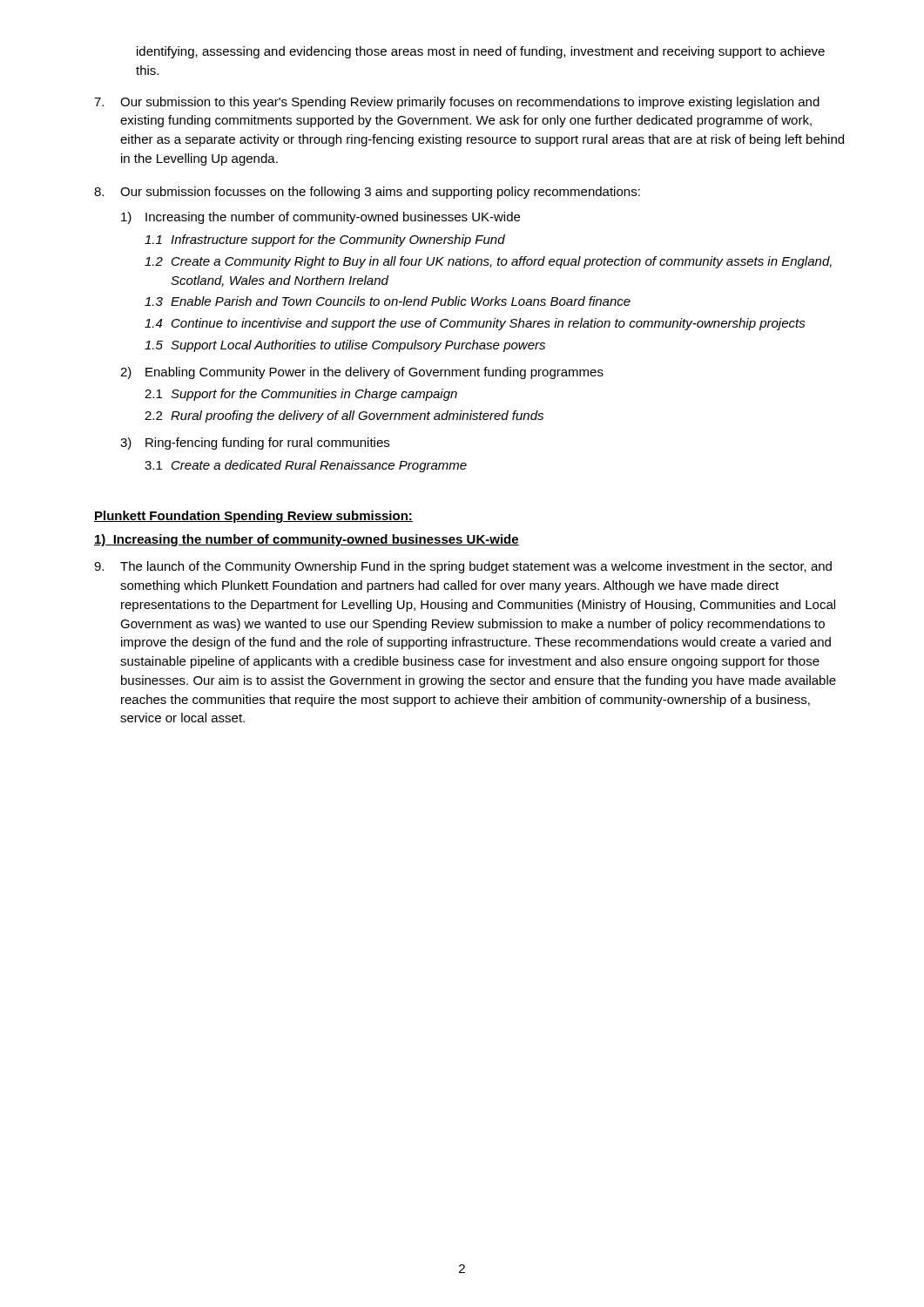The width and height of the screenshot is (924, 1307).
Task: Navigate to the text starting "3 Enable Parish"
Action: click(495, 302)
